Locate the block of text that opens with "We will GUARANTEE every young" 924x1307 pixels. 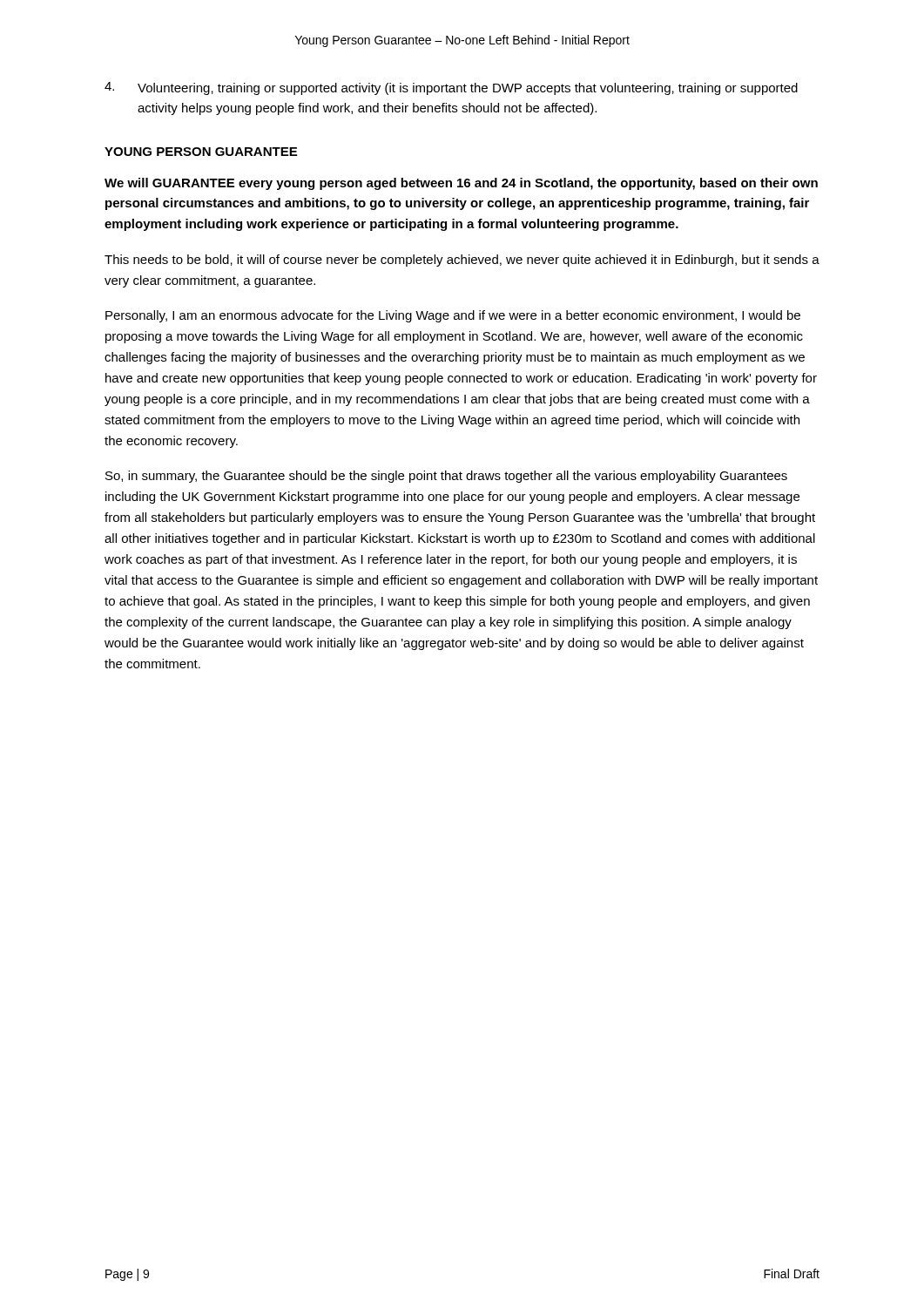tap(461, 203)
